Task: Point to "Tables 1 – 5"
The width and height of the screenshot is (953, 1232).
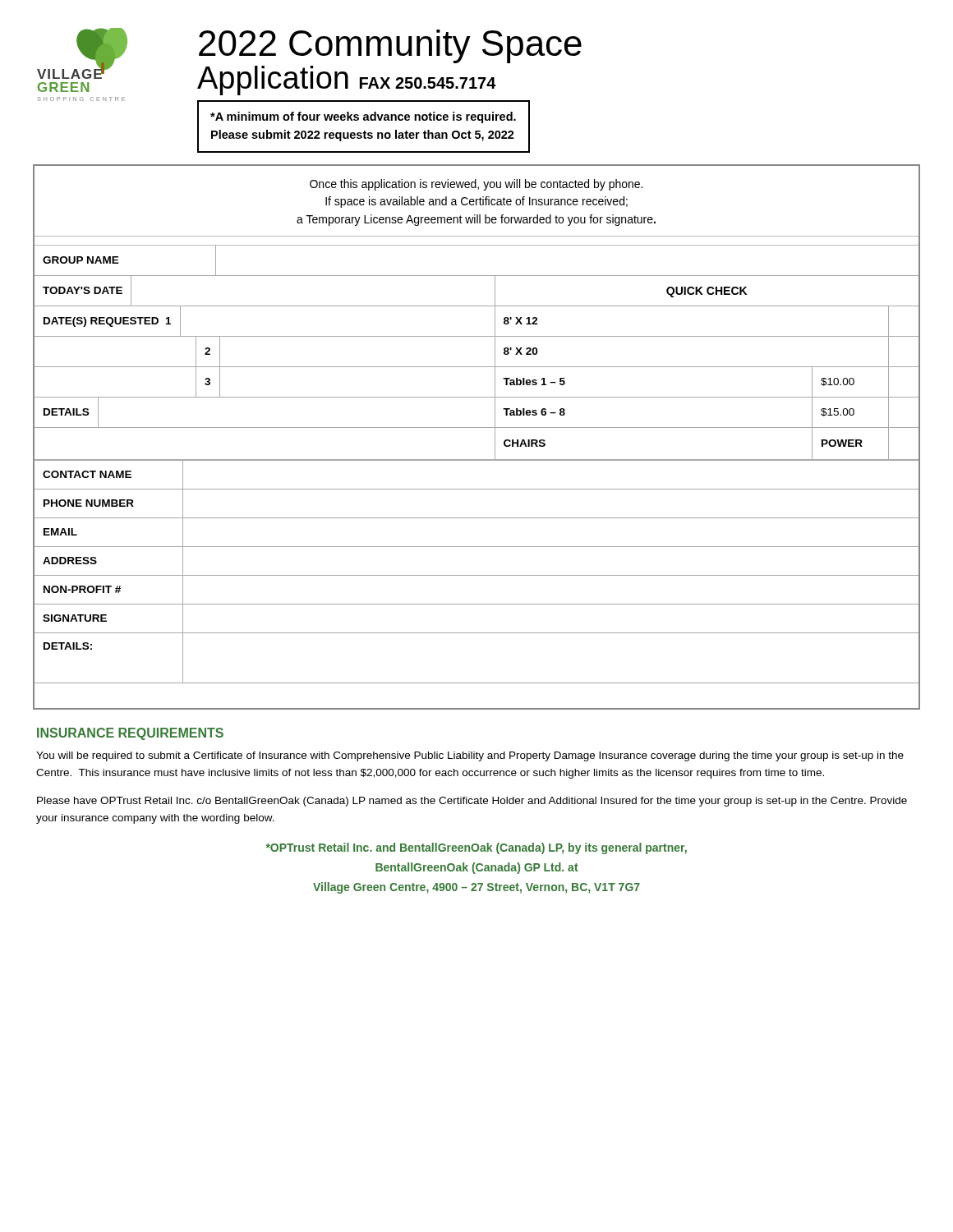Action: pos(534,382)
